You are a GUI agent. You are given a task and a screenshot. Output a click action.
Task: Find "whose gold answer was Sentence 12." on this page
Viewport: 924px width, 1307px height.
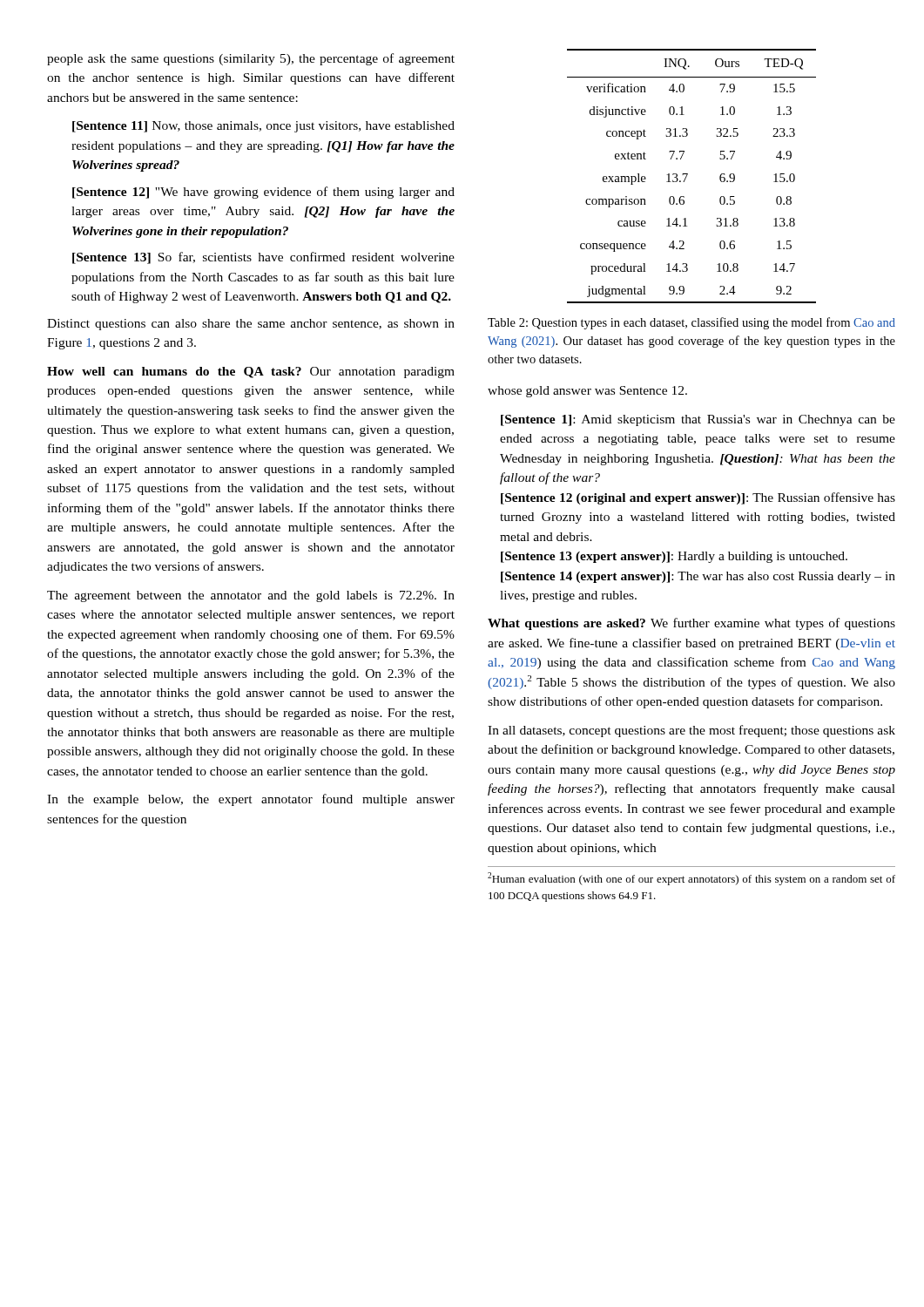click(691, 391)
